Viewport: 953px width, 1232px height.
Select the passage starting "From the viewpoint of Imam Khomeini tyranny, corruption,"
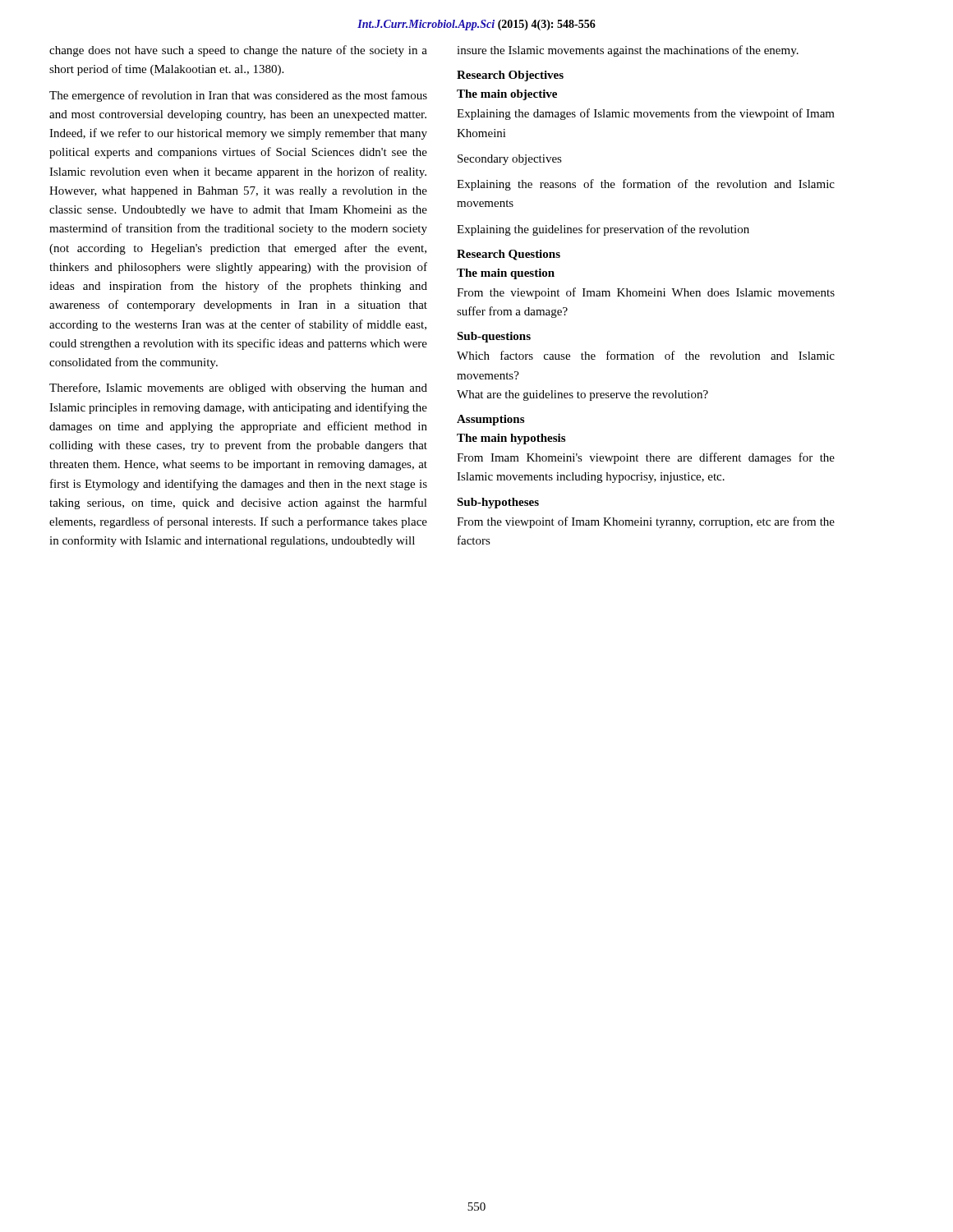click(x=646, y=531)
